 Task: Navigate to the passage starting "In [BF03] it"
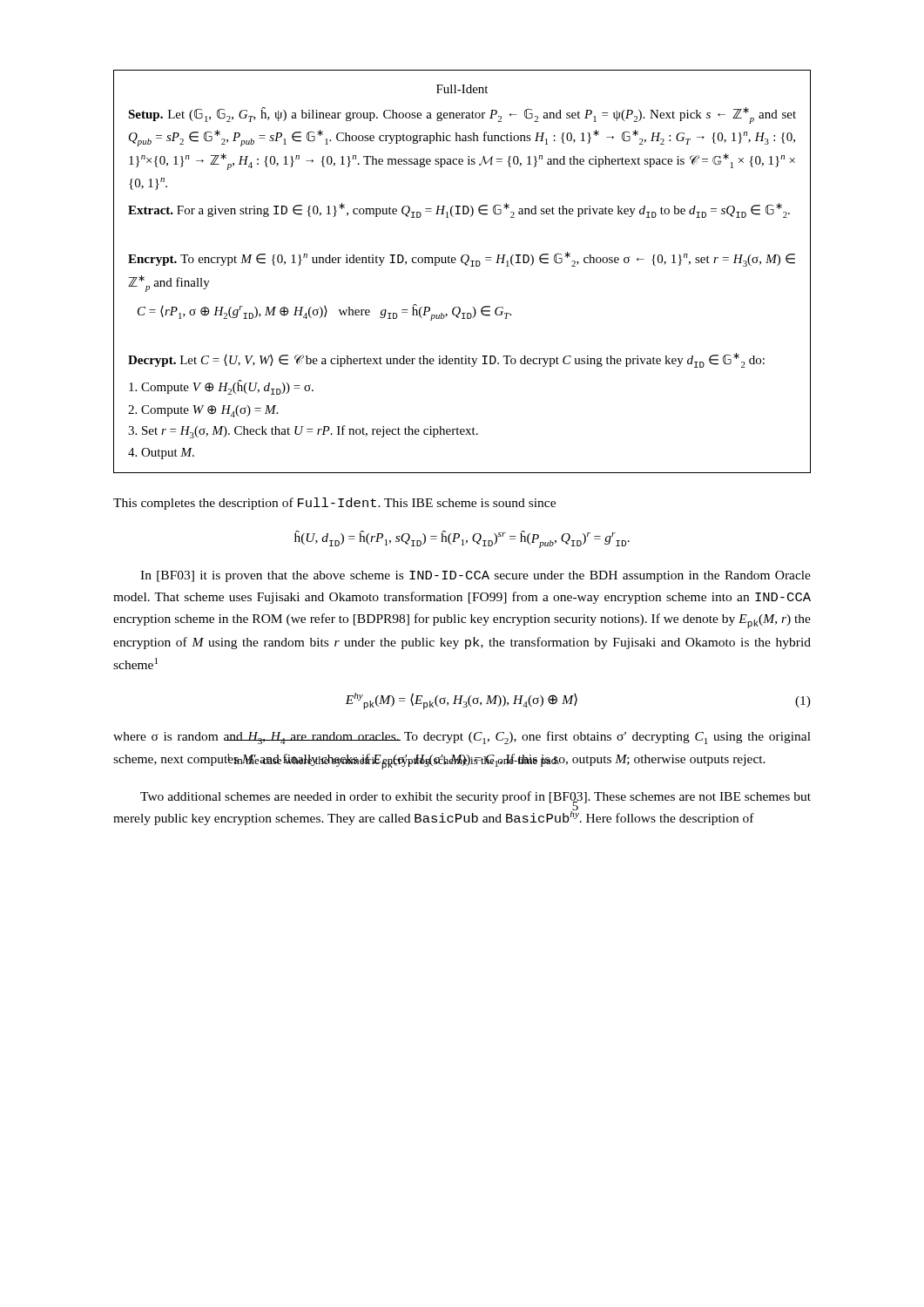[x=462, y=620]
